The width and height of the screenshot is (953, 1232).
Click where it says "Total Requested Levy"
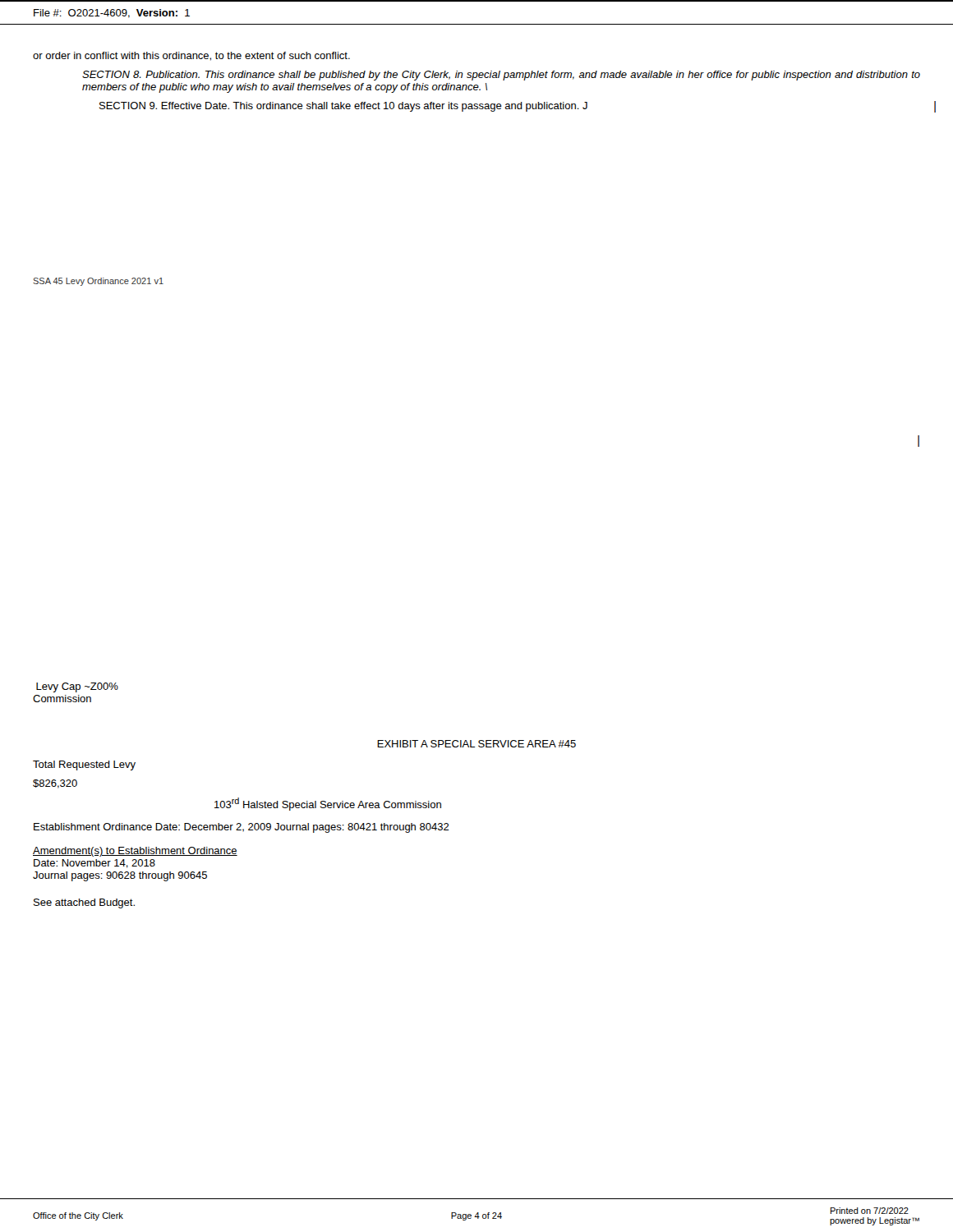84,764
